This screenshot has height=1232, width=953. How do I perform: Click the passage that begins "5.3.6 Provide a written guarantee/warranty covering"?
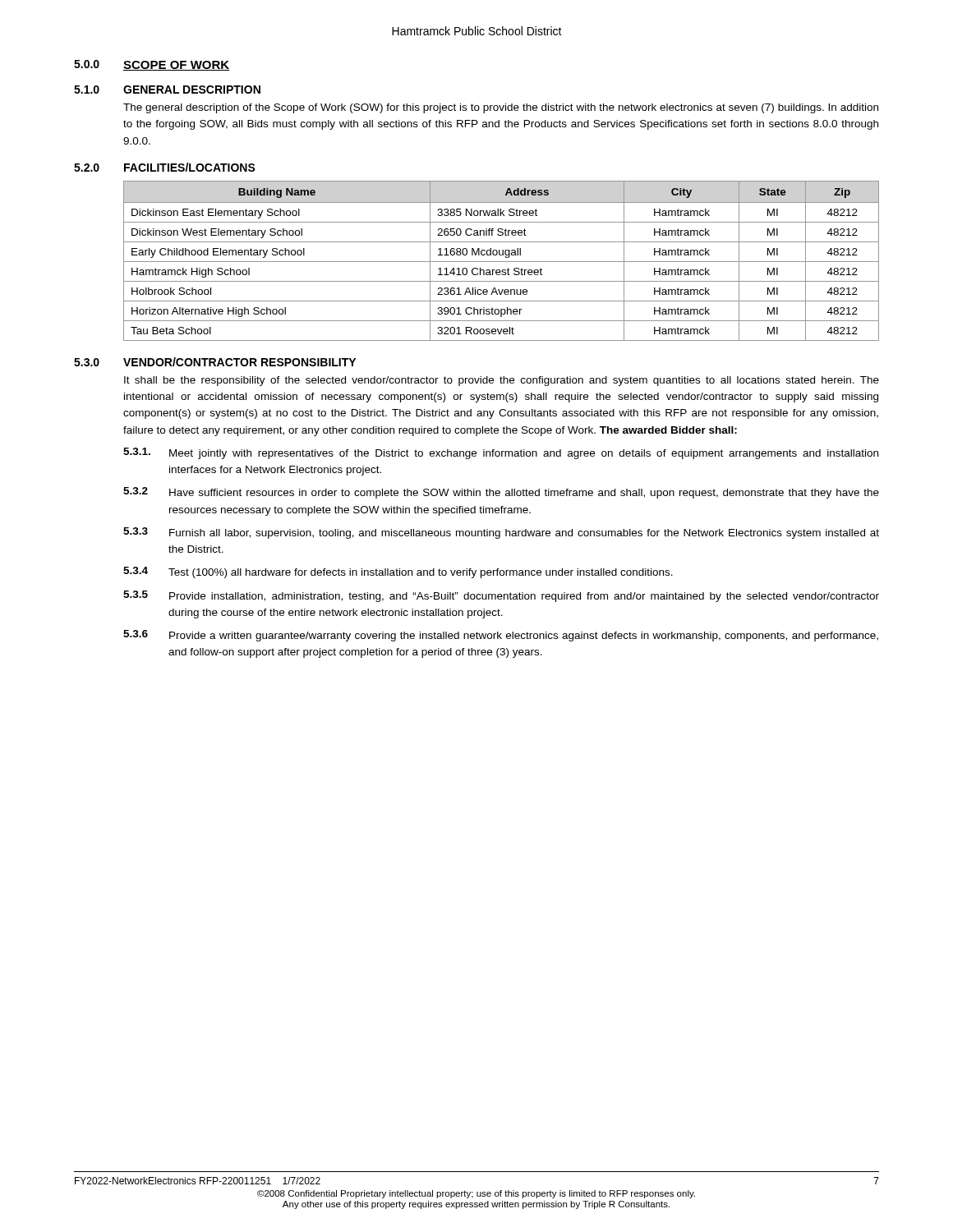pyautogui.click(x=501, y=644)
